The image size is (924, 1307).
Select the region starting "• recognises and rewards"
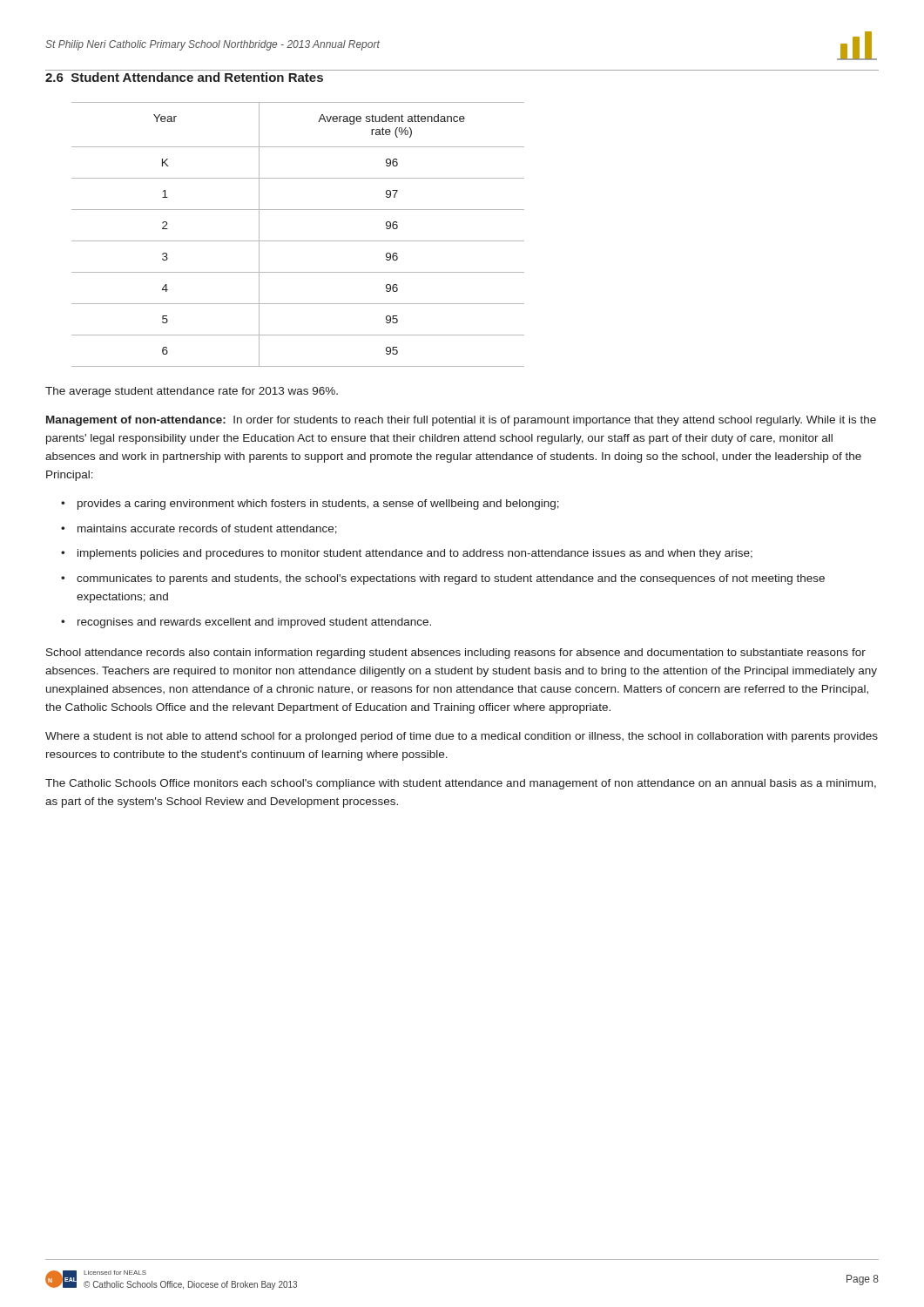pyautogui.click(x=247, y=623)
